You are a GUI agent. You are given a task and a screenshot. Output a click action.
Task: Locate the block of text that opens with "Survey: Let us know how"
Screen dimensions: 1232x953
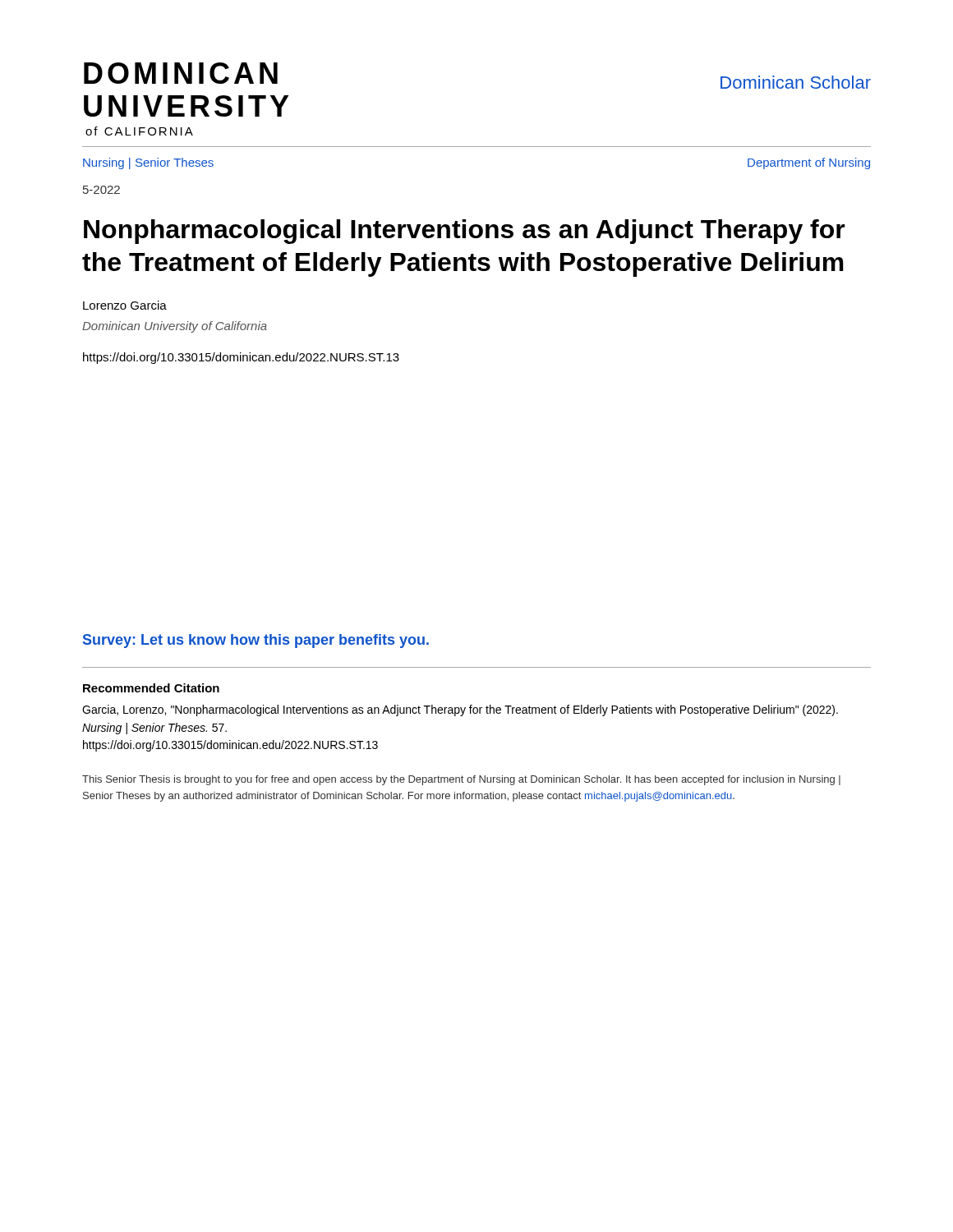[x=256, y=640]
